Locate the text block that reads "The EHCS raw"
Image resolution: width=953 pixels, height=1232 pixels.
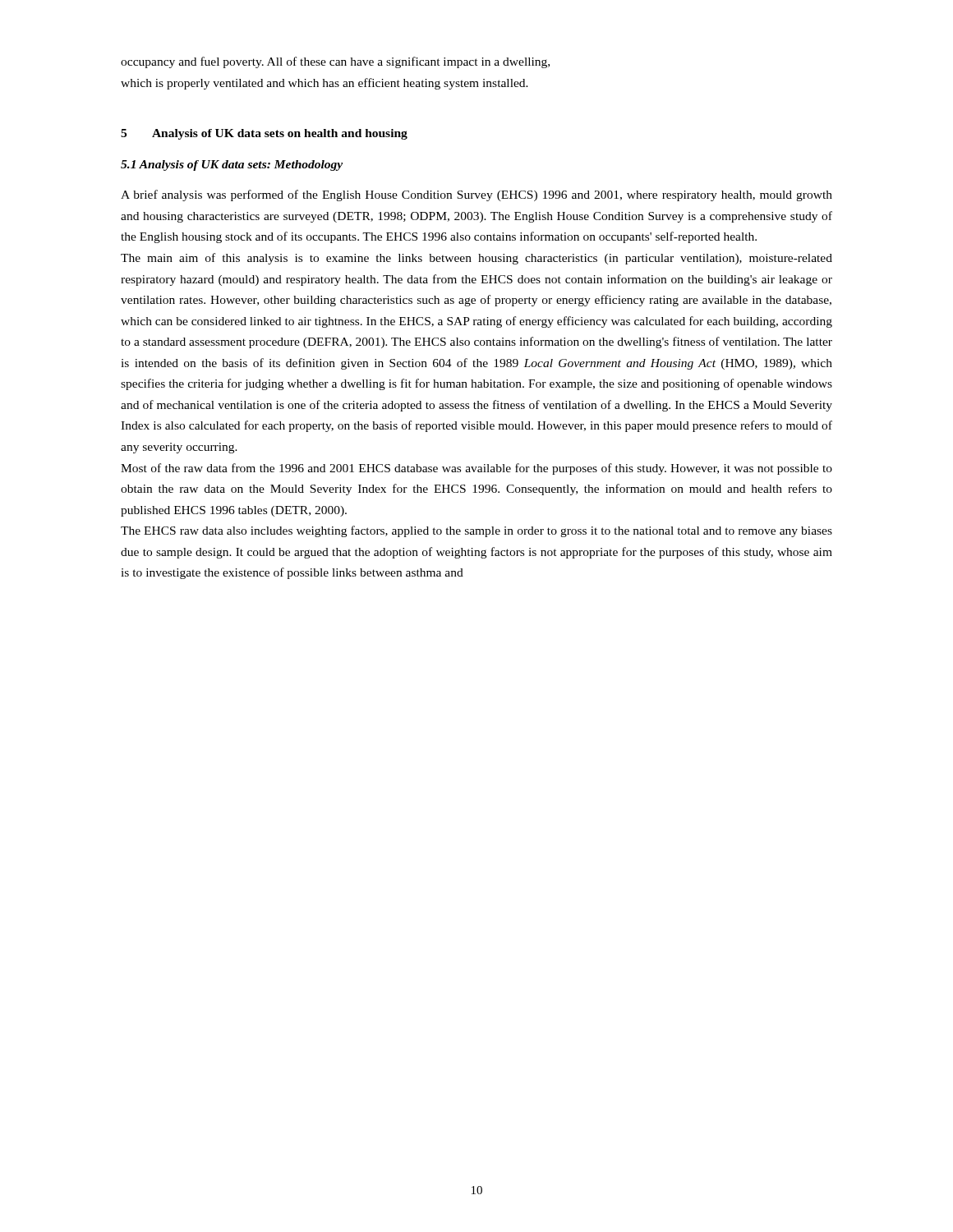(476, 552)
